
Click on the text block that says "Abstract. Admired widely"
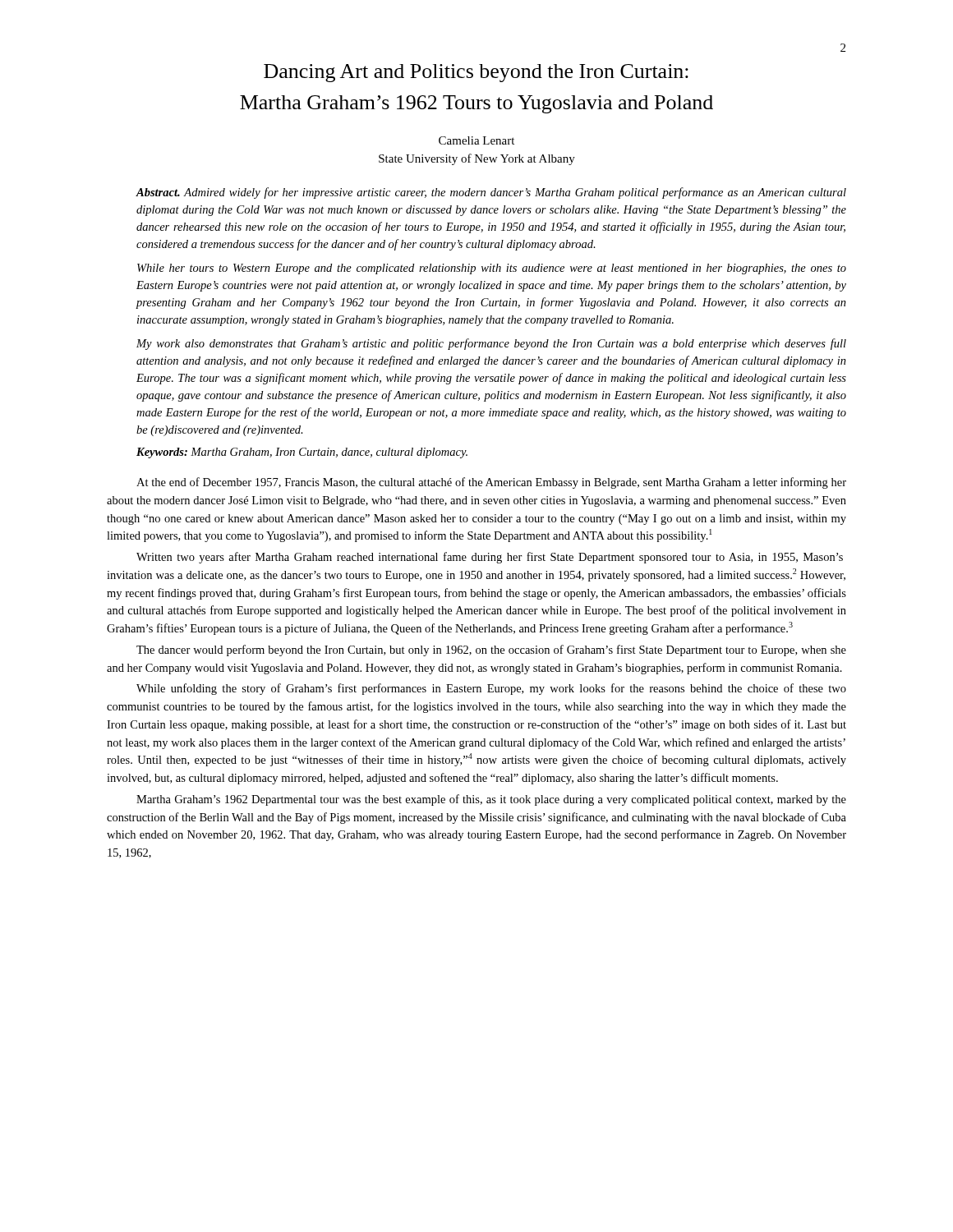coord(491,311)
